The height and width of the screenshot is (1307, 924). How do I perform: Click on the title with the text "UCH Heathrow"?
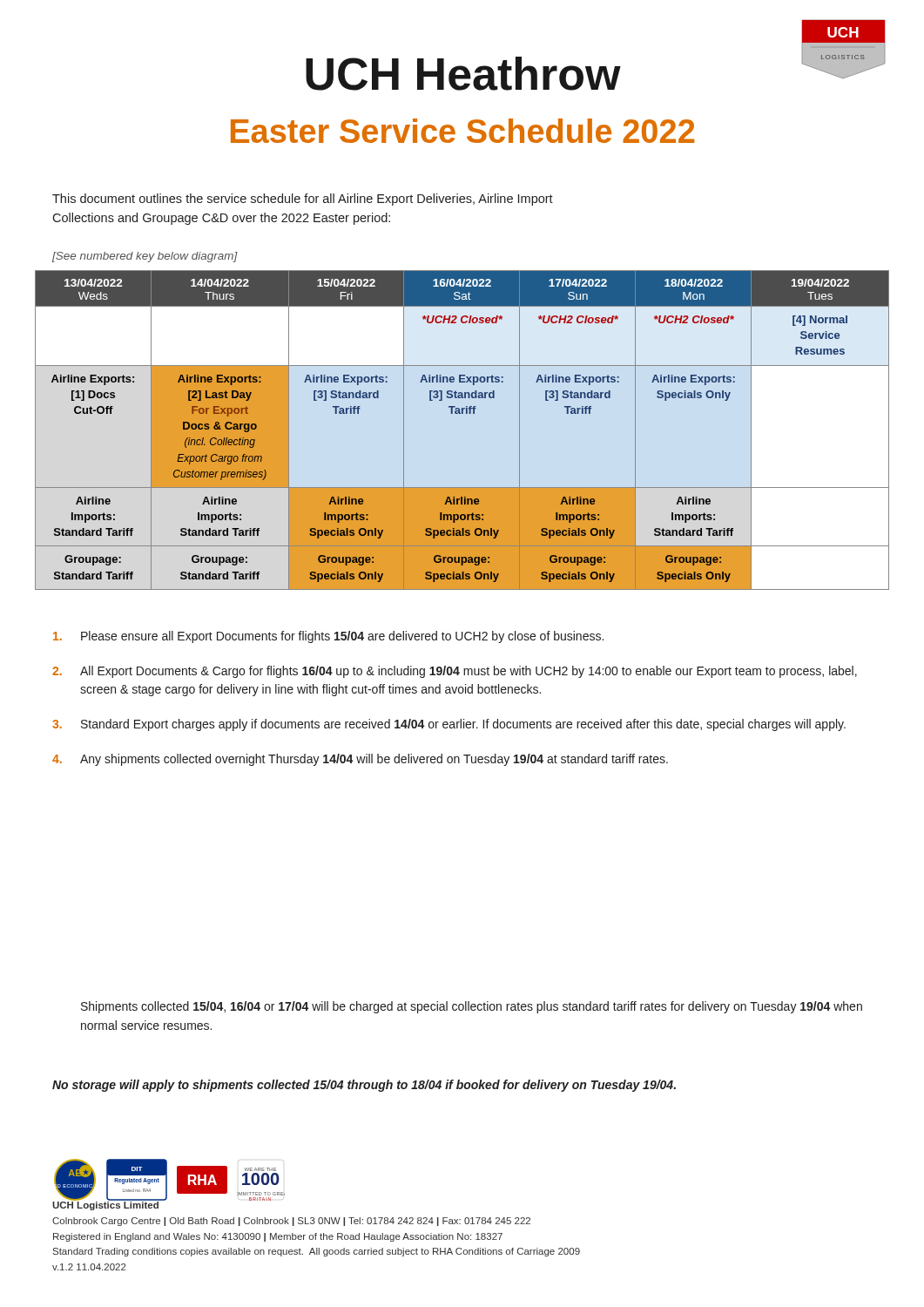462,74
